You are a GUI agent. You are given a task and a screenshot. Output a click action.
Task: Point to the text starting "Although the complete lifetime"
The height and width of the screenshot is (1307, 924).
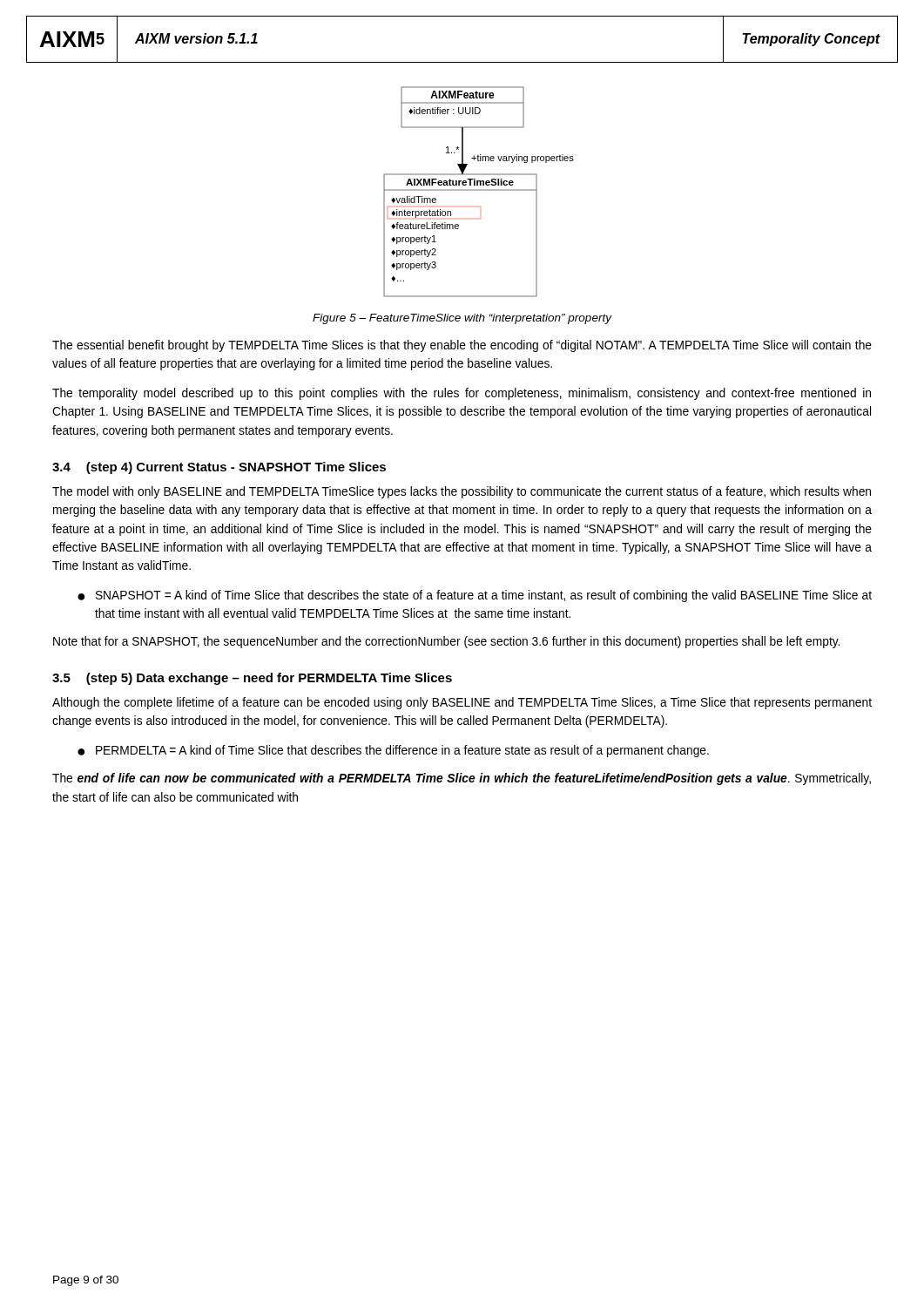tap(462, 712)
